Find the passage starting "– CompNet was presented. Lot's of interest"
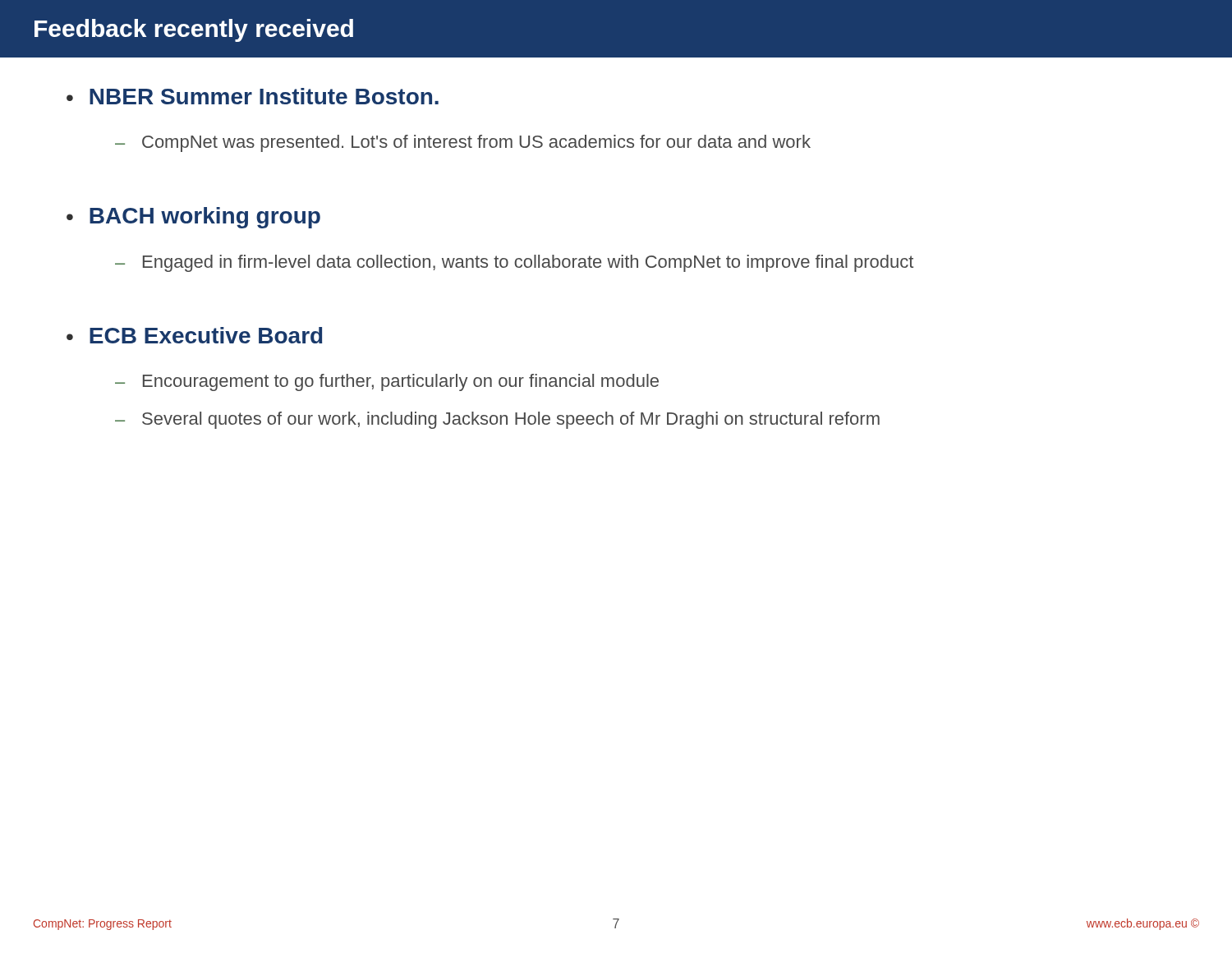Screen dimensions: 953x1232 coord(463,142)
